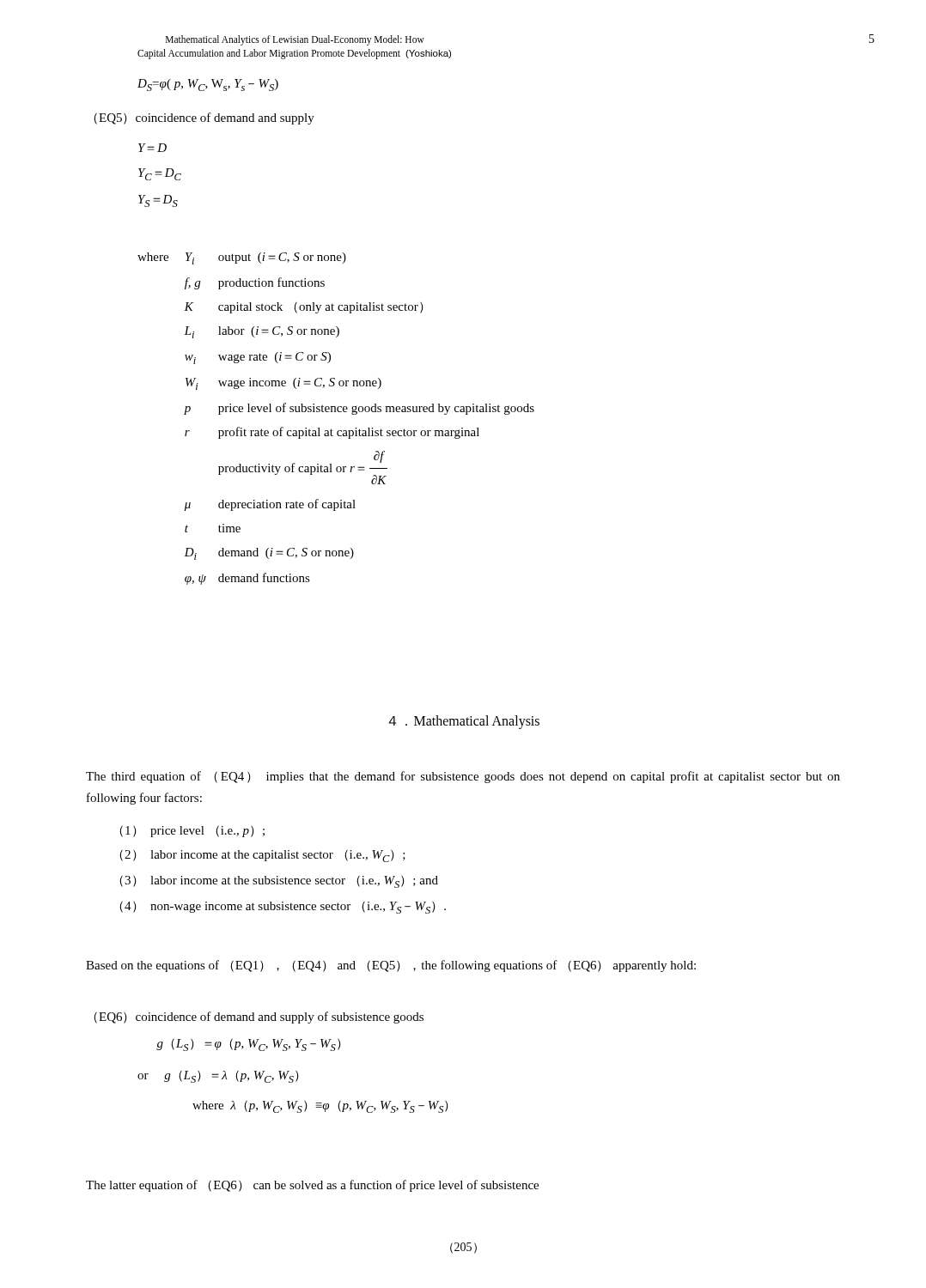Point to the block beginning "Based on the equations of （EQ1），（EQ4） and （EQ5），the"
Viewport: 926px width, 1288px height.
coord(391,965)
